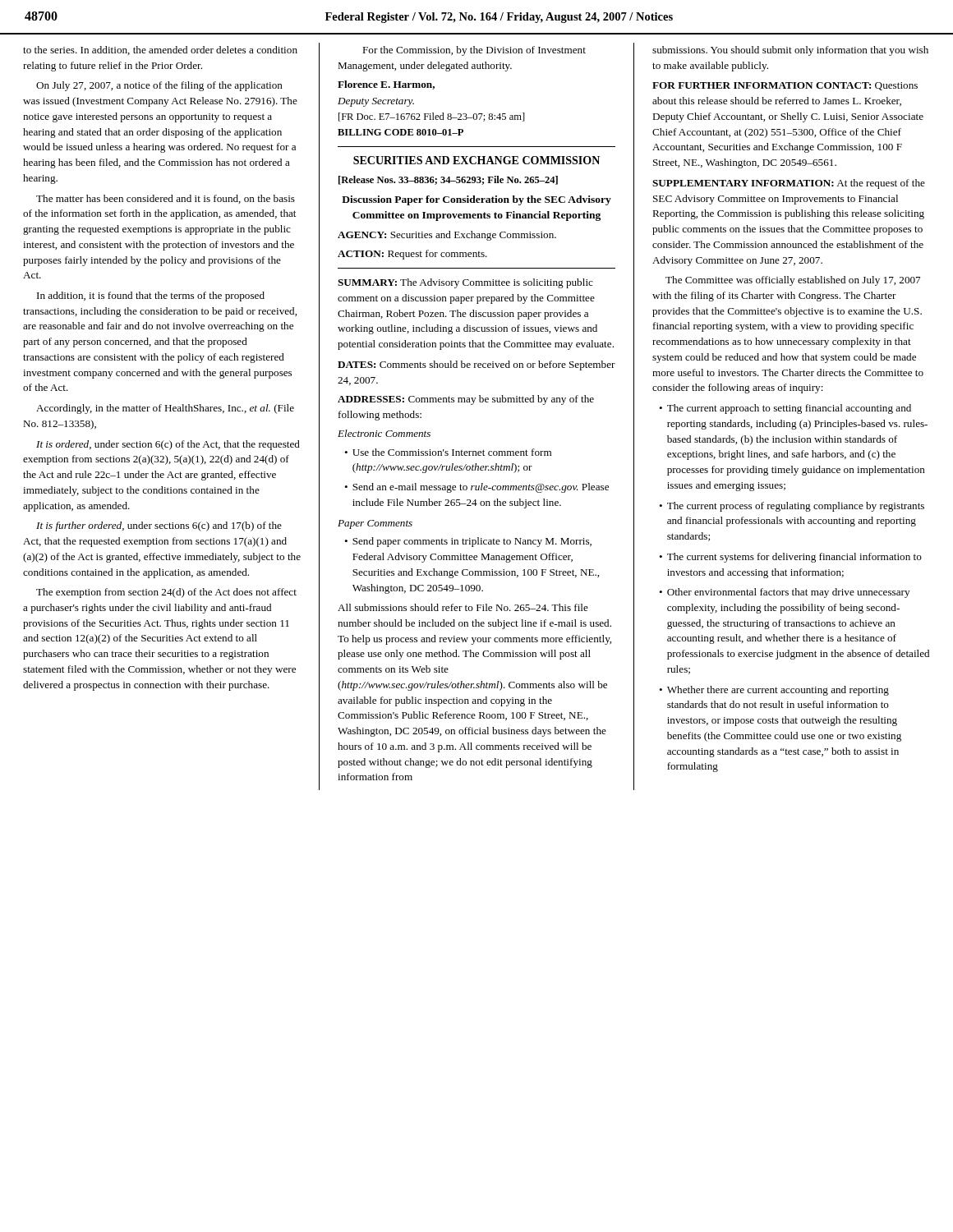953x1232 pixels.
Task: Point to the element starting "• The current approach to setting financial"
Action: (x=794, y=447)
